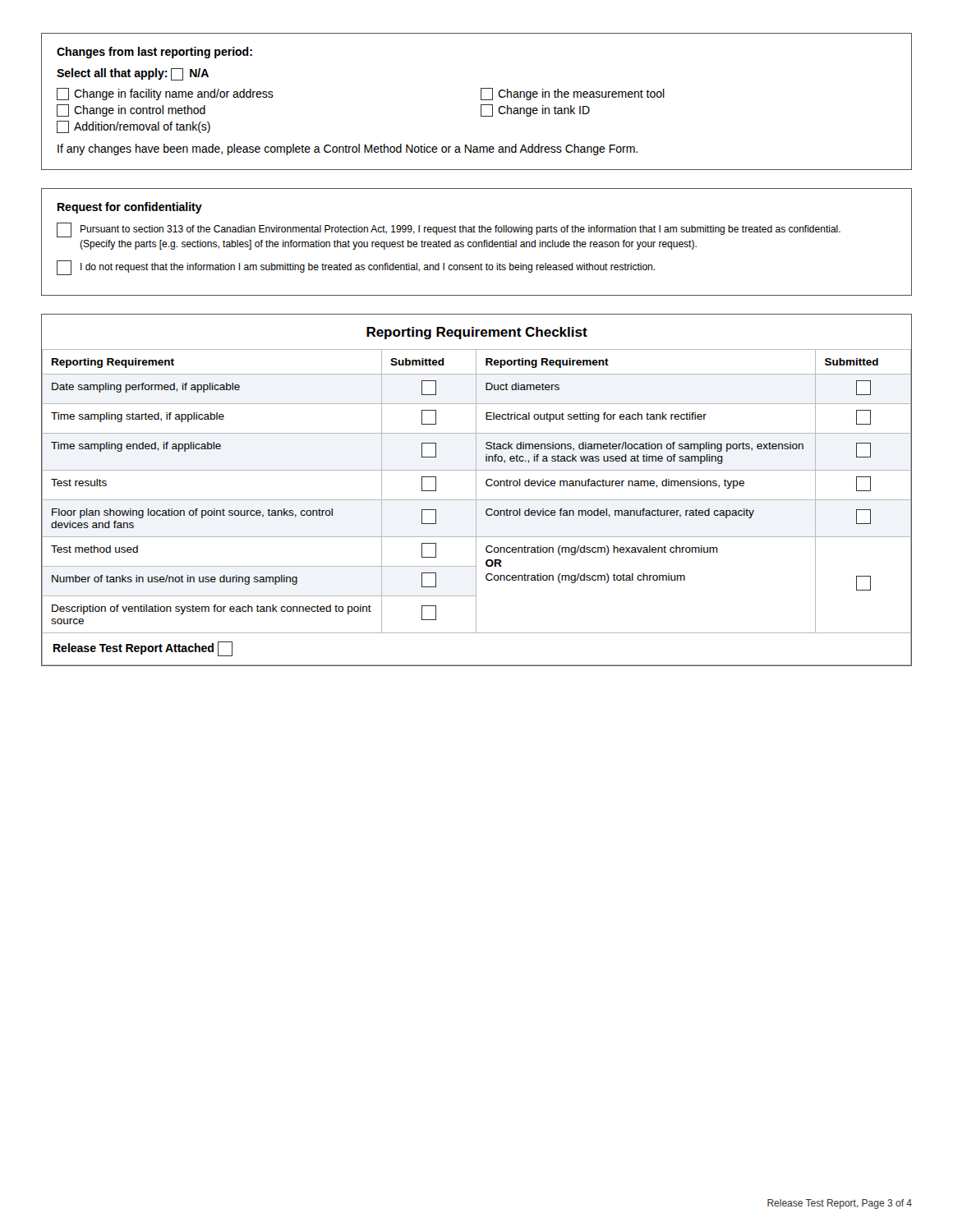Point to the section header beginning "Changes from last reporting period:"

(x=476, y=101)
